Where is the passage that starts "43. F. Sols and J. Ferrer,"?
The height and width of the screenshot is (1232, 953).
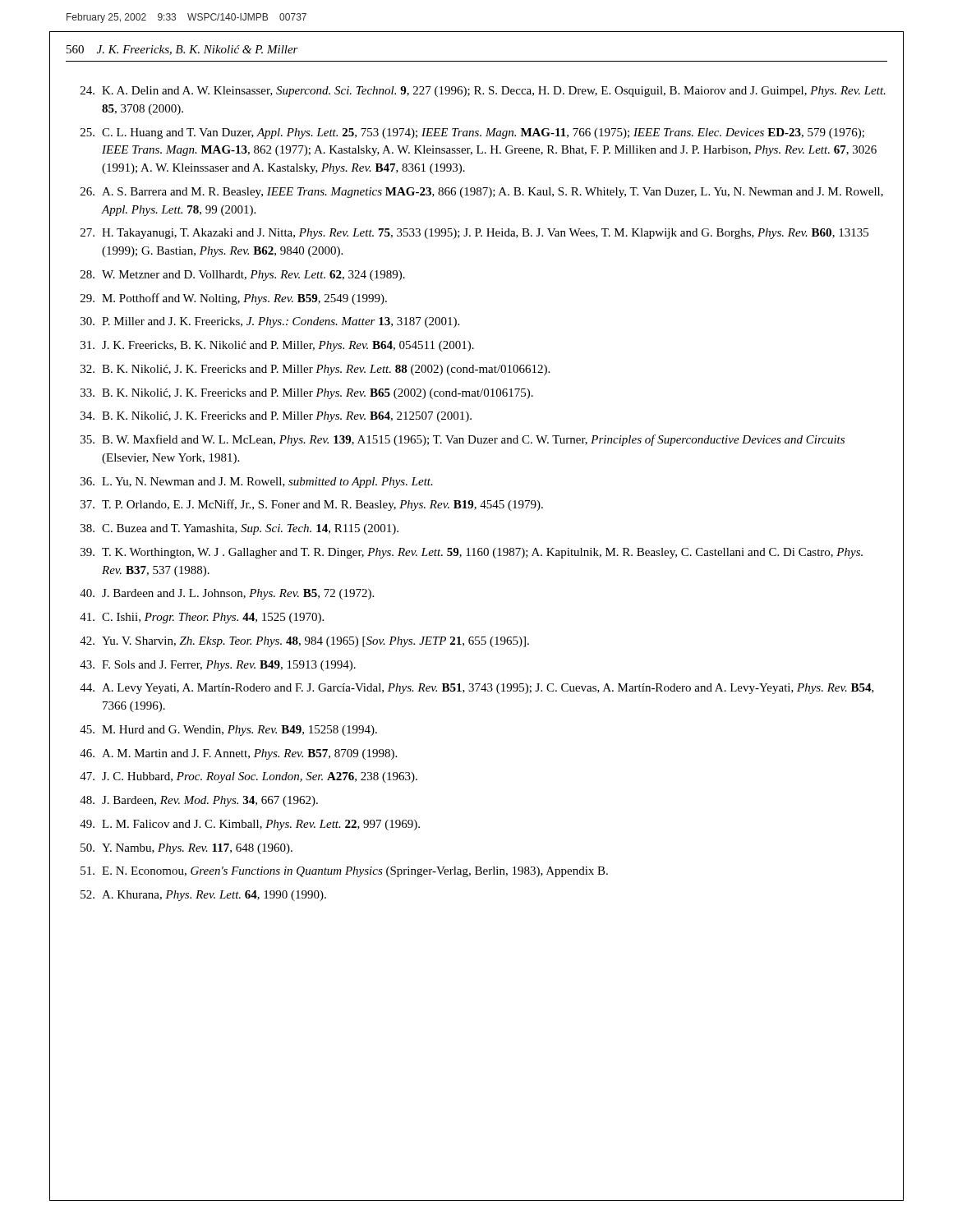tap(218, 666)
